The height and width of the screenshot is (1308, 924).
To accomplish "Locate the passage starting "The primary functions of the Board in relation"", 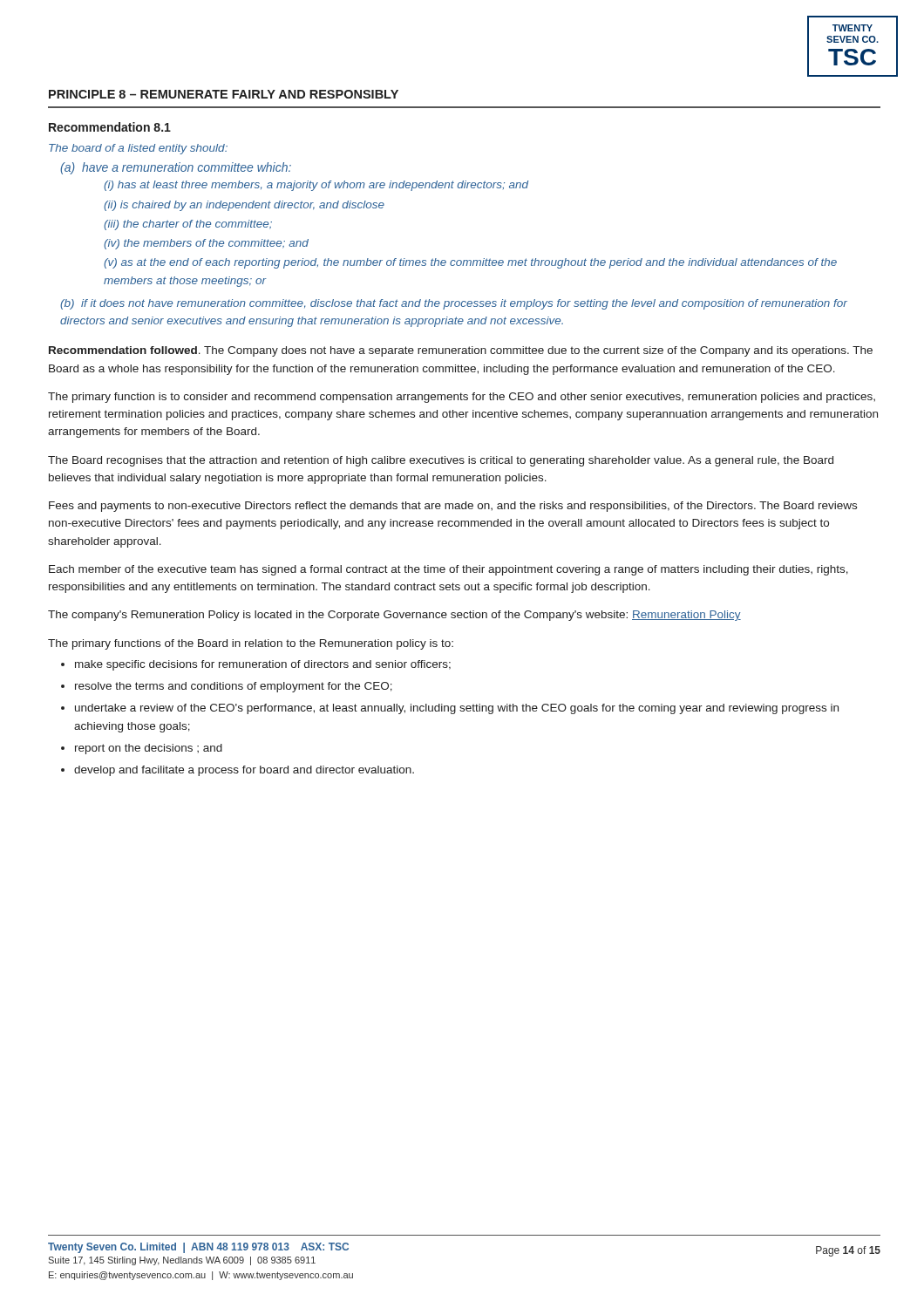I will [251, 643].
